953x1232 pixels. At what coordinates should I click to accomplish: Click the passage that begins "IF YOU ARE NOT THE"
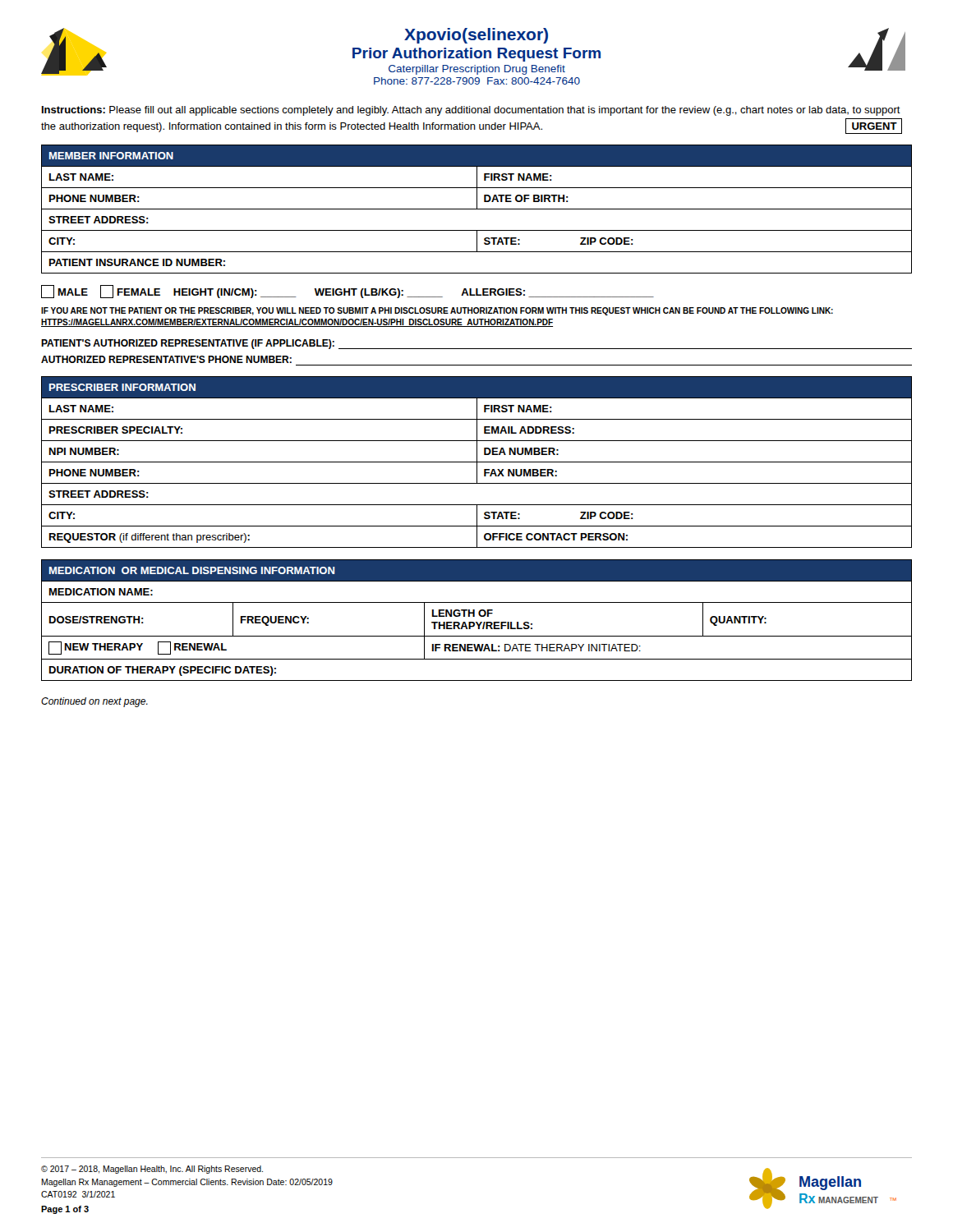[x=437, y=317]
